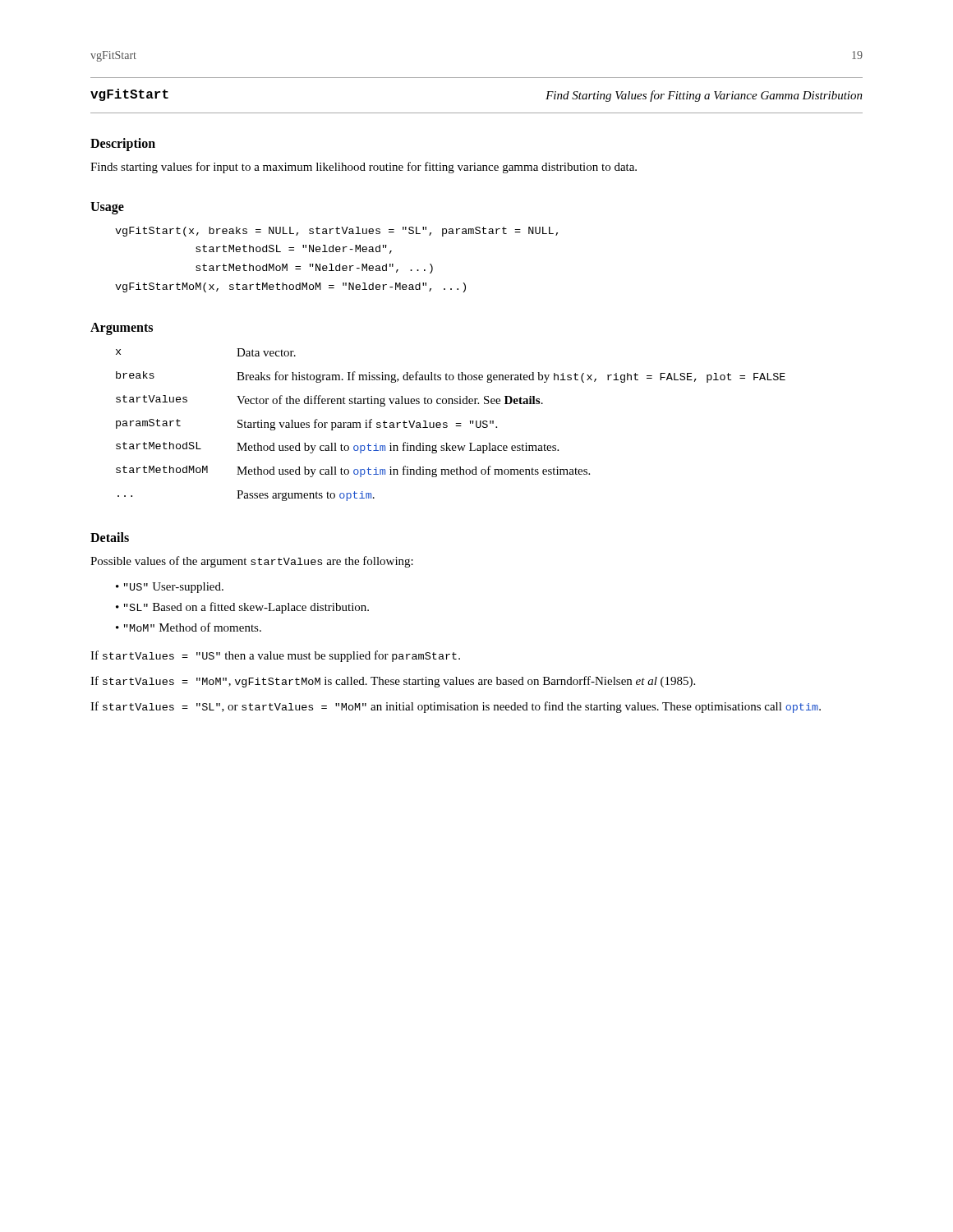Where is the passage that starts "If startValues = "MoM", vgFitStartMoM is called."?
Screen dimensions: 1232x953
pyautogui.click(x=393, y=681)
